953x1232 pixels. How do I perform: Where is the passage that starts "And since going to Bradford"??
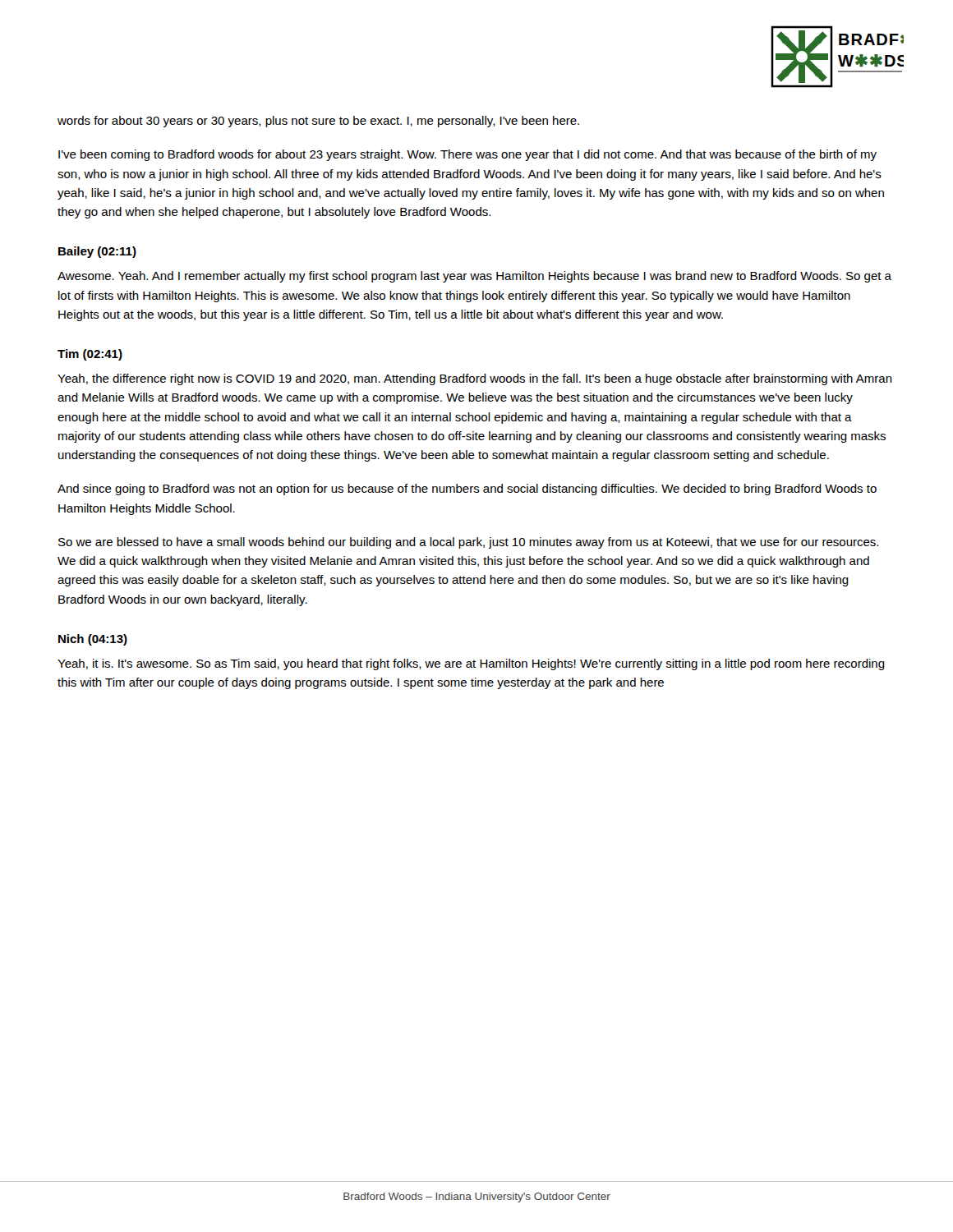click(x=467, y=498)
